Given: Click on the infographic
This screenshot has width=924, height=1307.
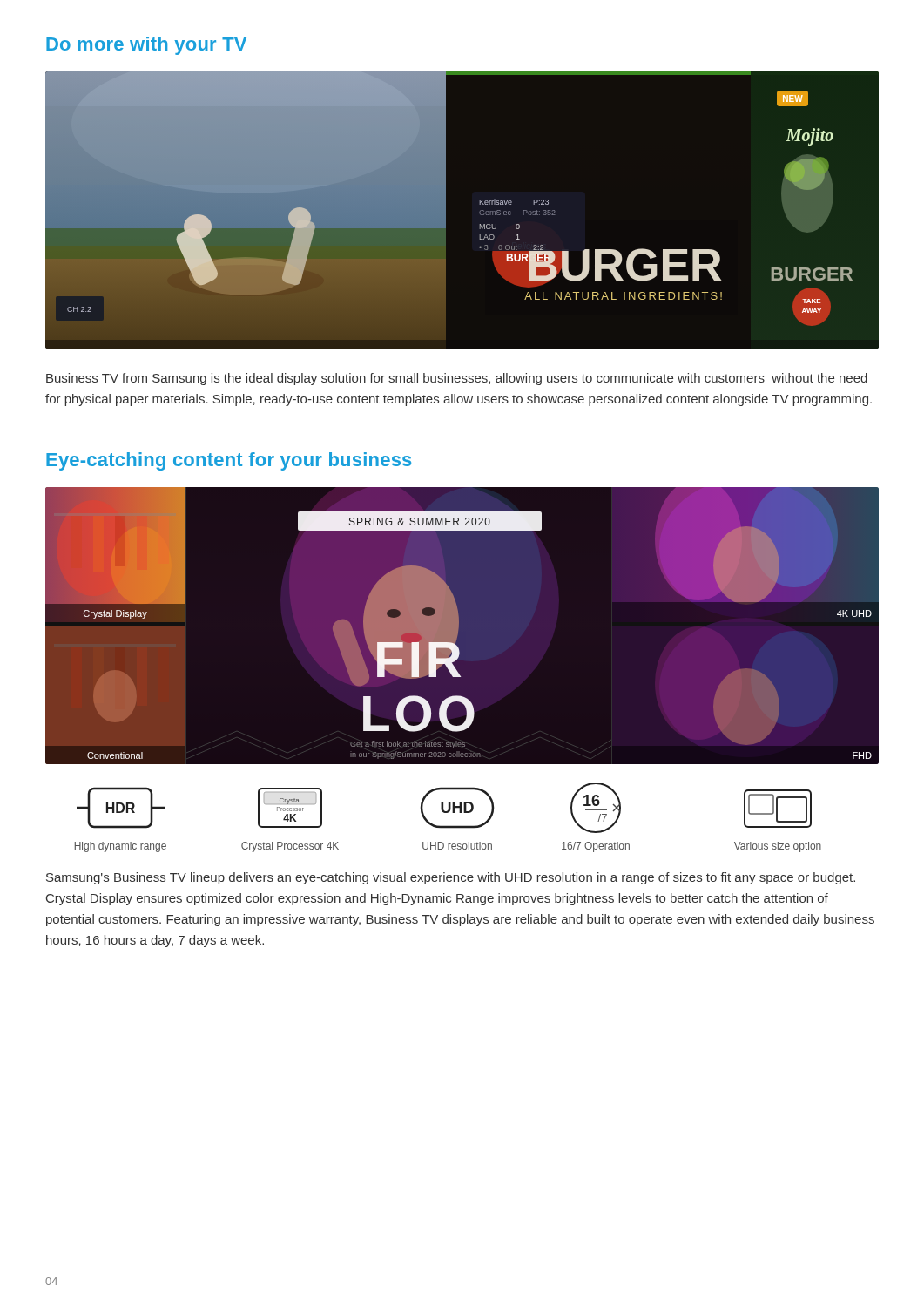Looking at the screenshot, I should (x=462, y=821).
